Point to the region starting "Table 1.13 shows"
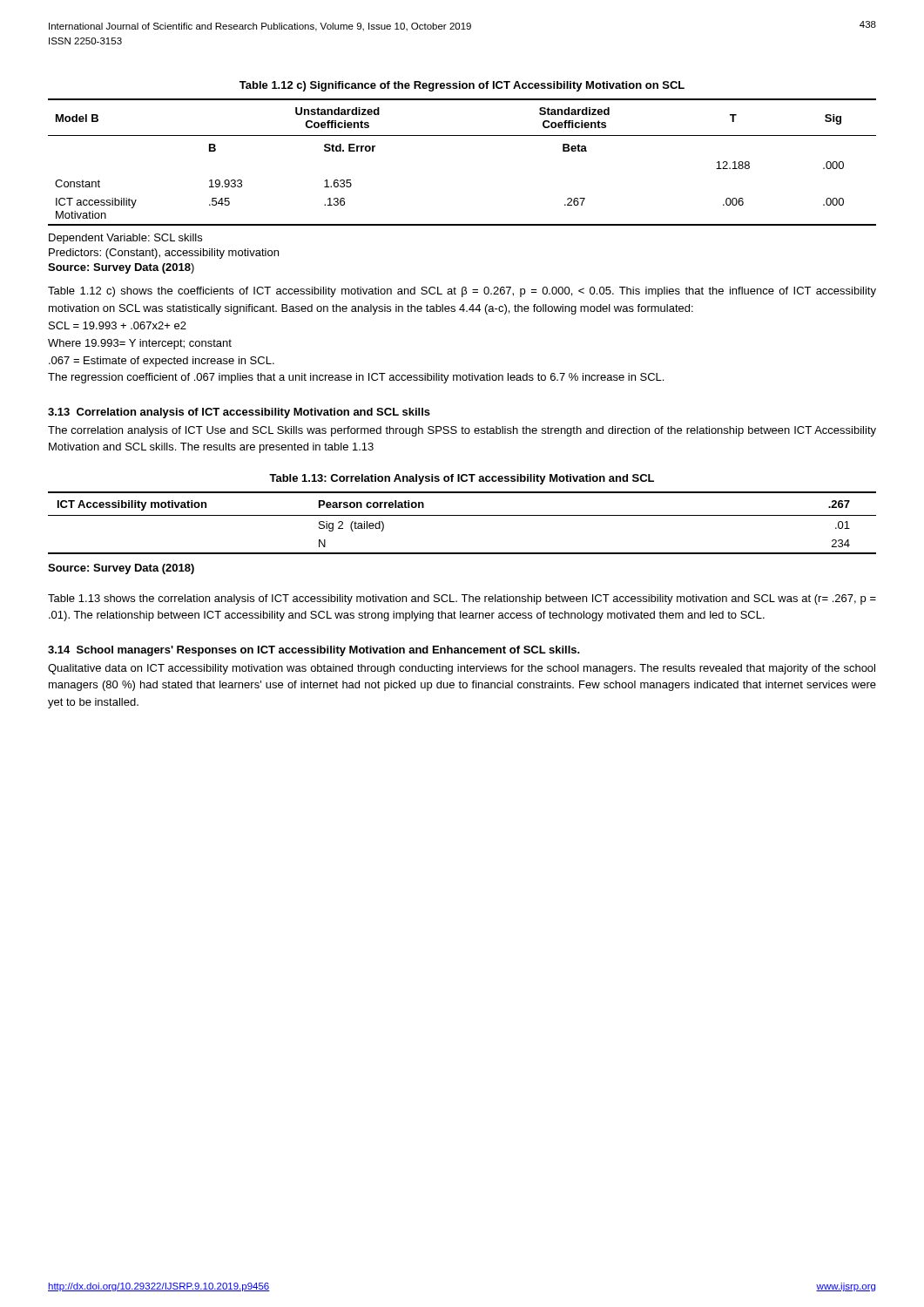 (462, 606)
